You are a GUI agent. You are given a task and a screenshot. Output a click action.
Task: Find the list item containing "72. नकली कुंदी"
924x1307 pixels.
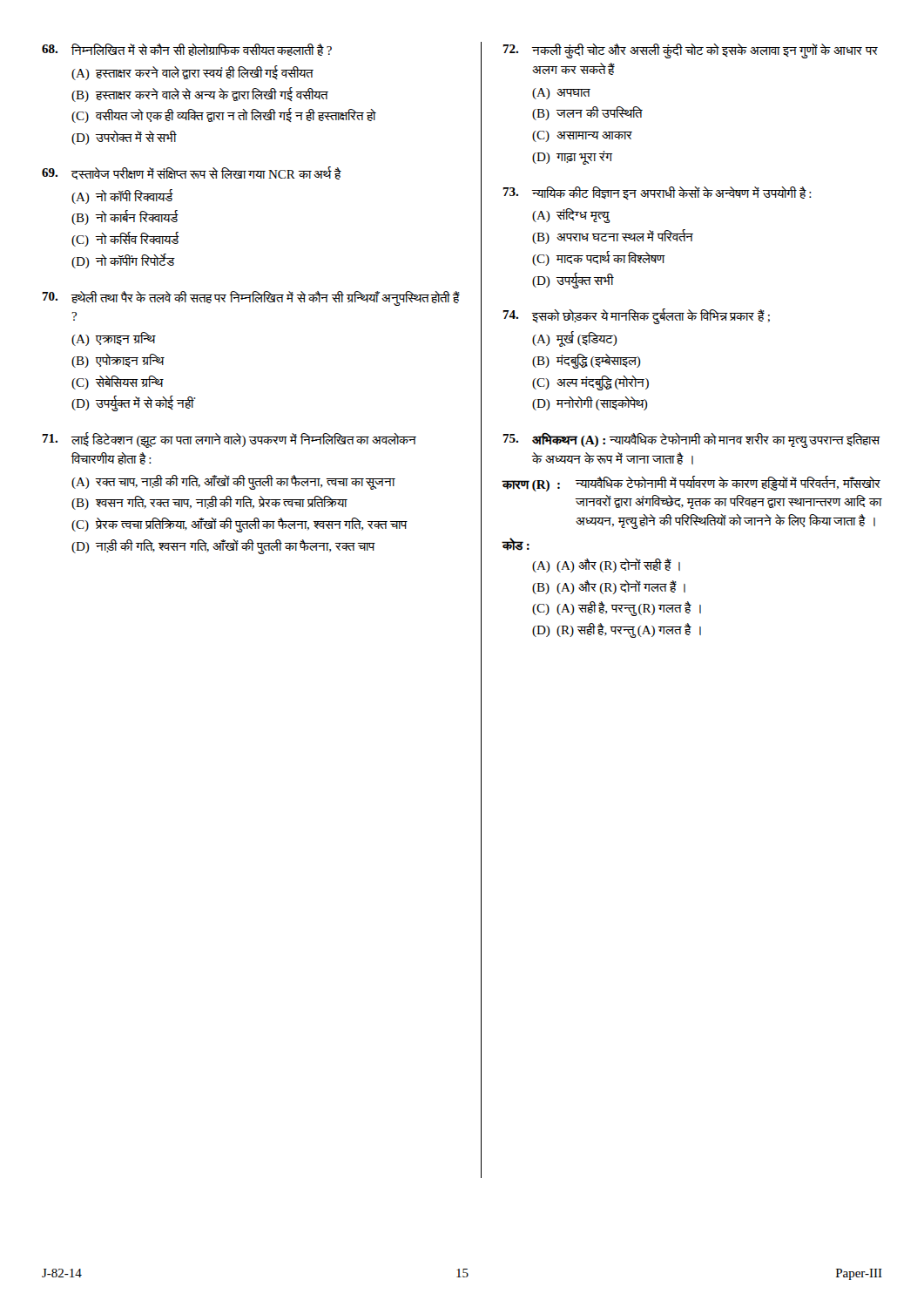click(690, 51)
